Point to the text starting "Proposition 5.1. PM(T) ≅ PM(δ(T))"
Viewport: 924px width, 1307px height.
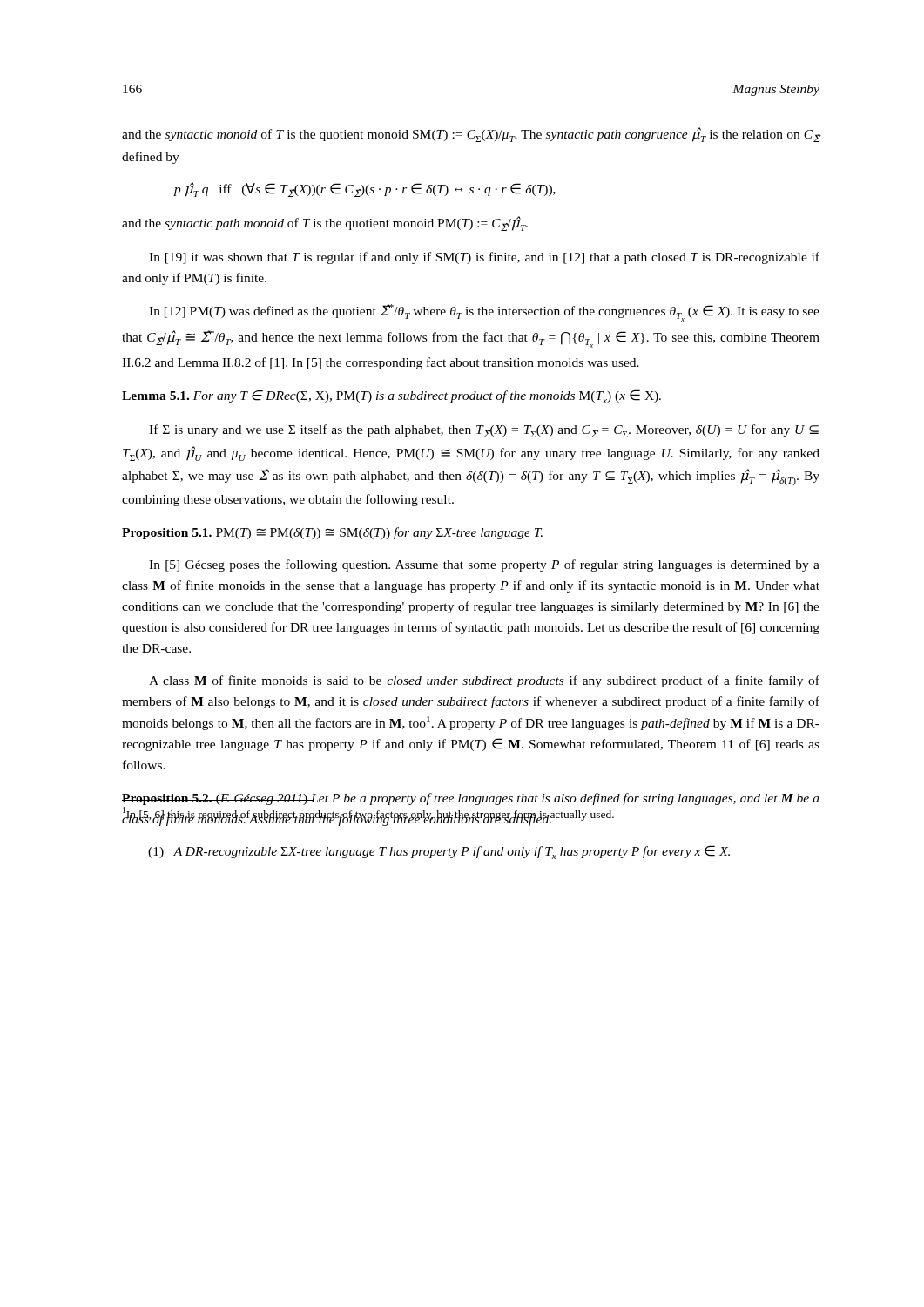[471, 532]
